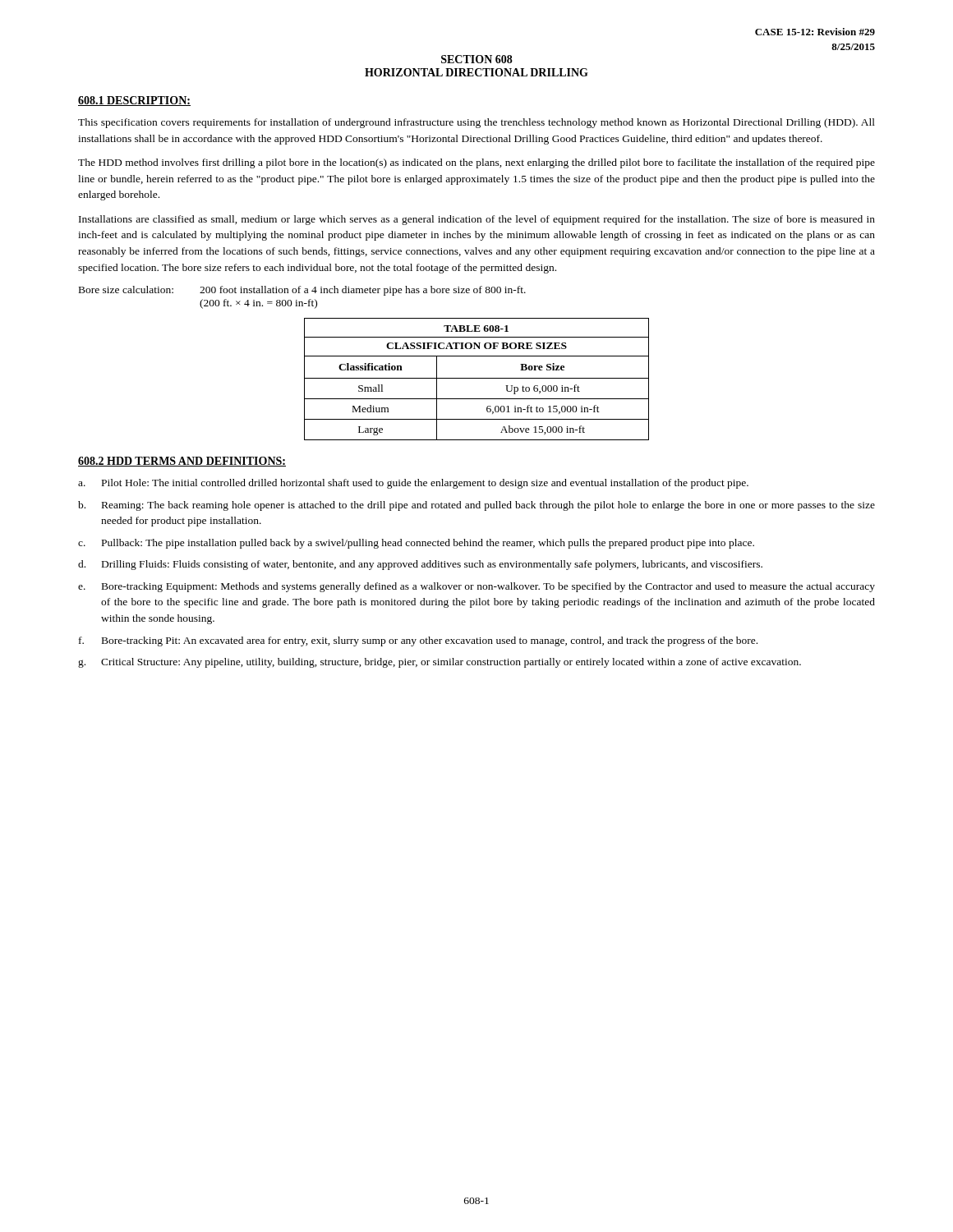Point to the block beginning "Installations are classified as small,"
This screenshot has height=1232, width=953.
(476, 243)
